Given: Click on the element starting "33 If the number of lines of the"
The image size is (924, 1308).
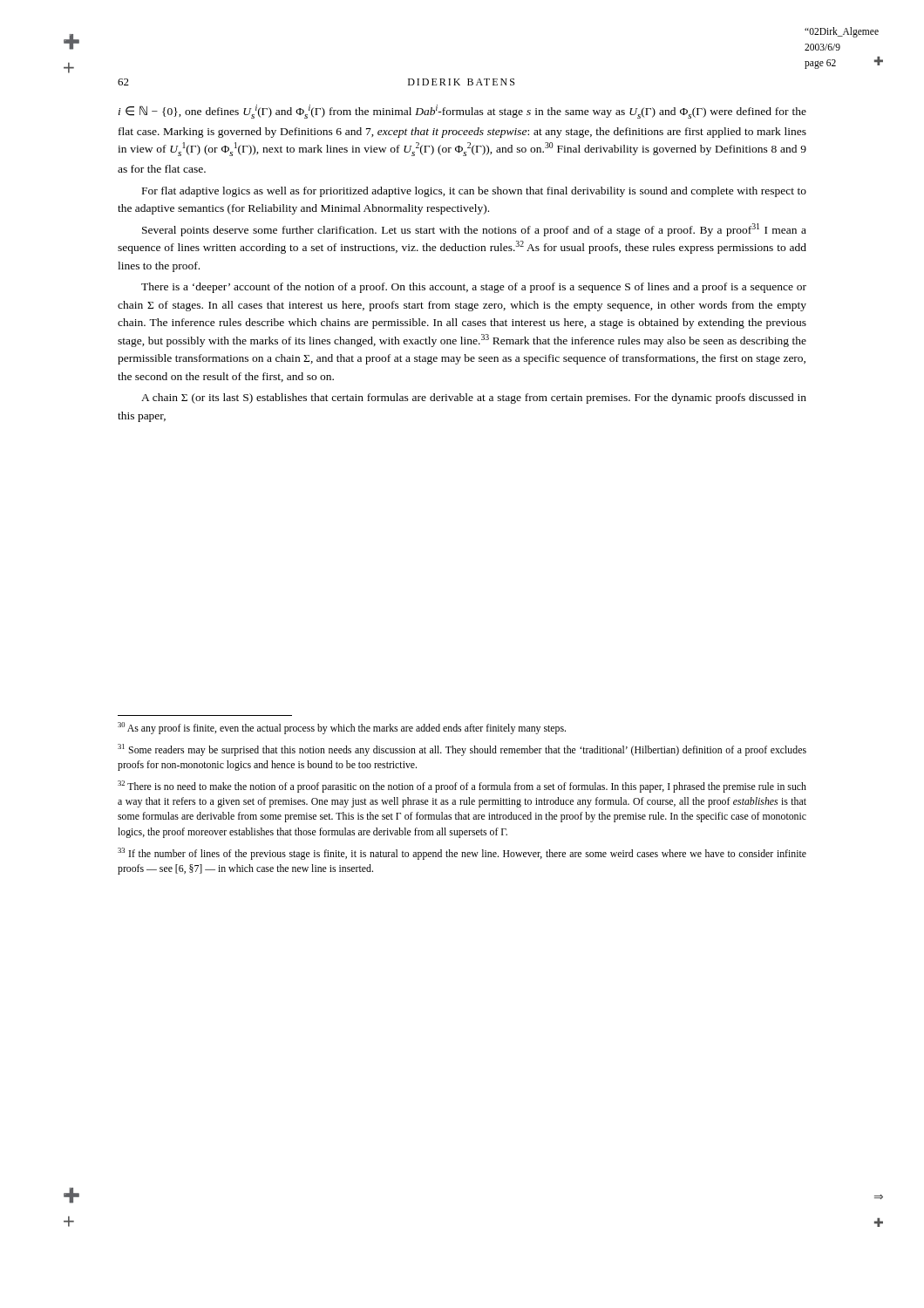Looking at the screenshot, I should (x=462, y=860).
